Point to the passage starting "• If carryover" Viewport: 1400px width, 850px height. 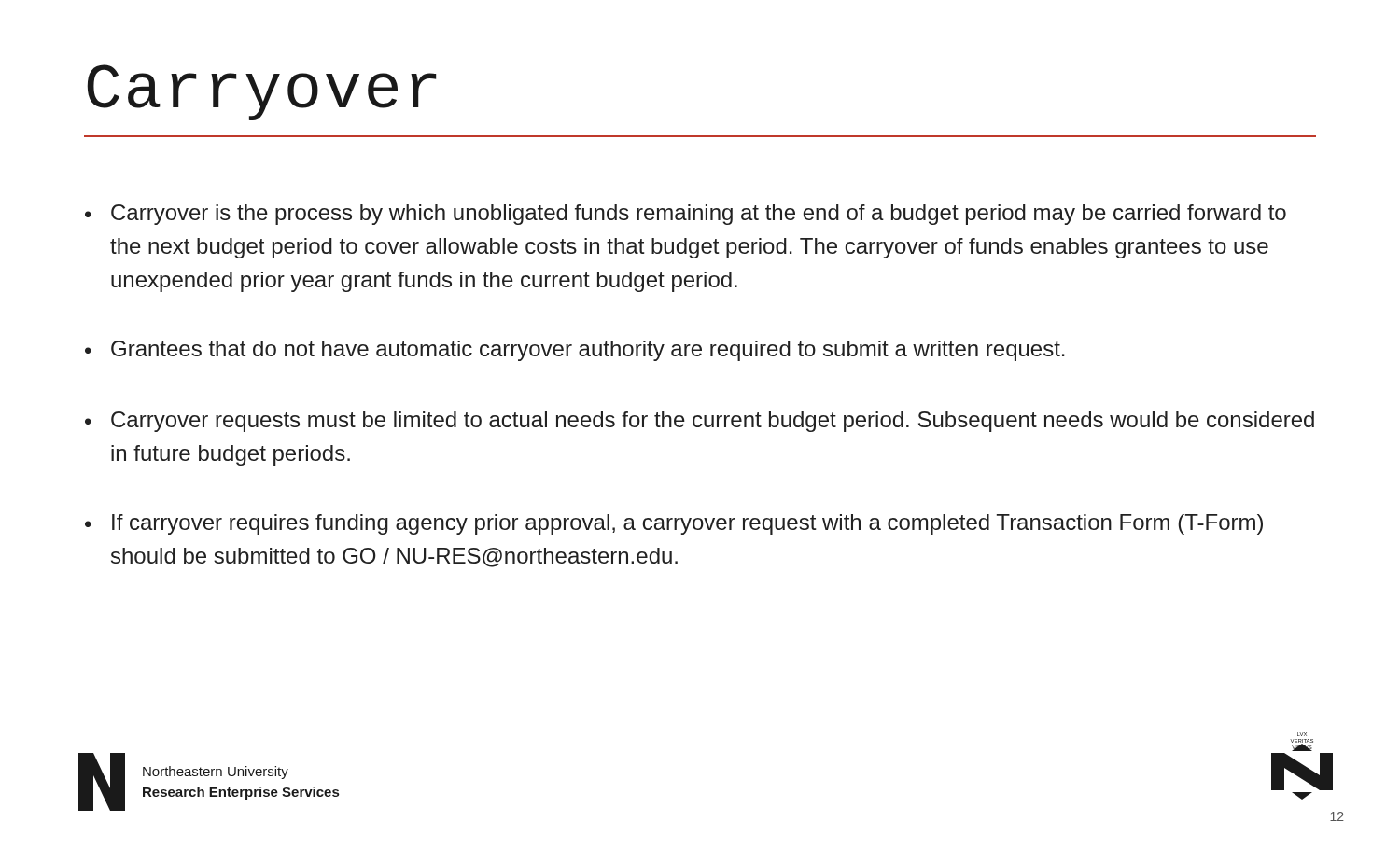[700, 539]
